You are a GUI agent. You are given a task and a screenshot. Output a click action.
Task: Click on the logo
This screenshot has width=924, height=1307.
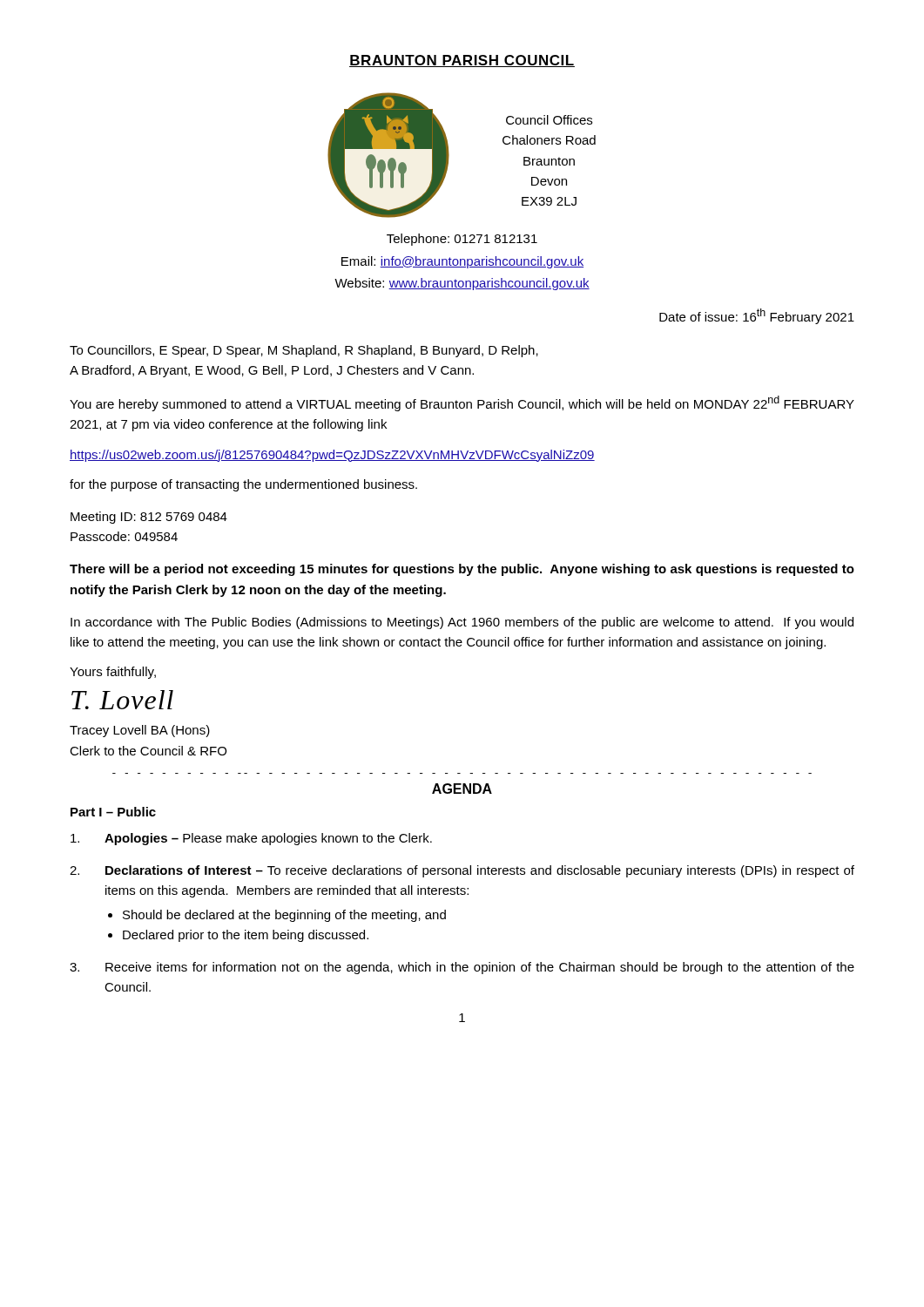coord(389,156)
